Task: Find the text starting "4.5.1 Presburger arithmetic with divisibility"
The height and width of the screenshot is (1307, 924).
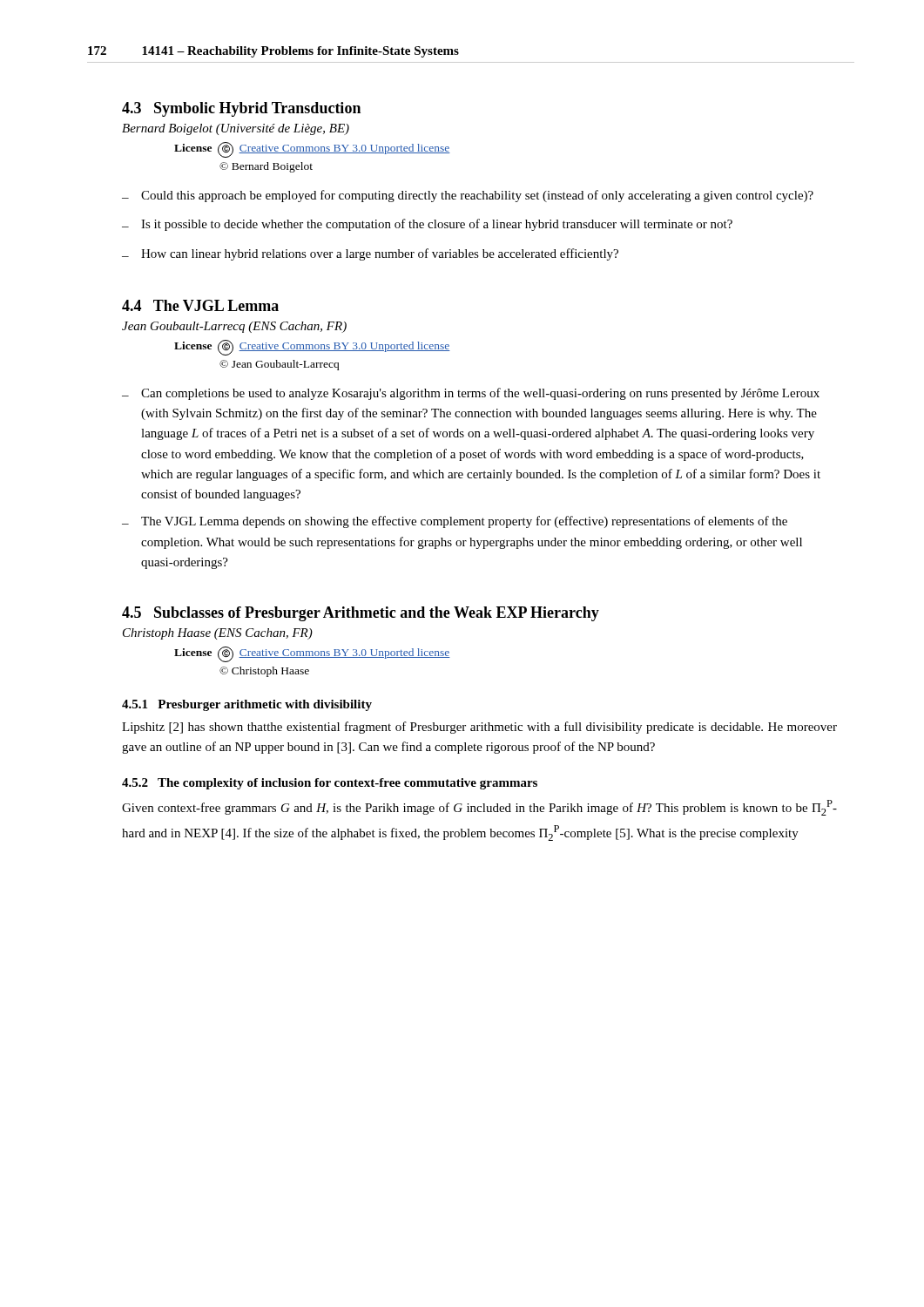Action: pyautogui.click(x=247, y=704)
